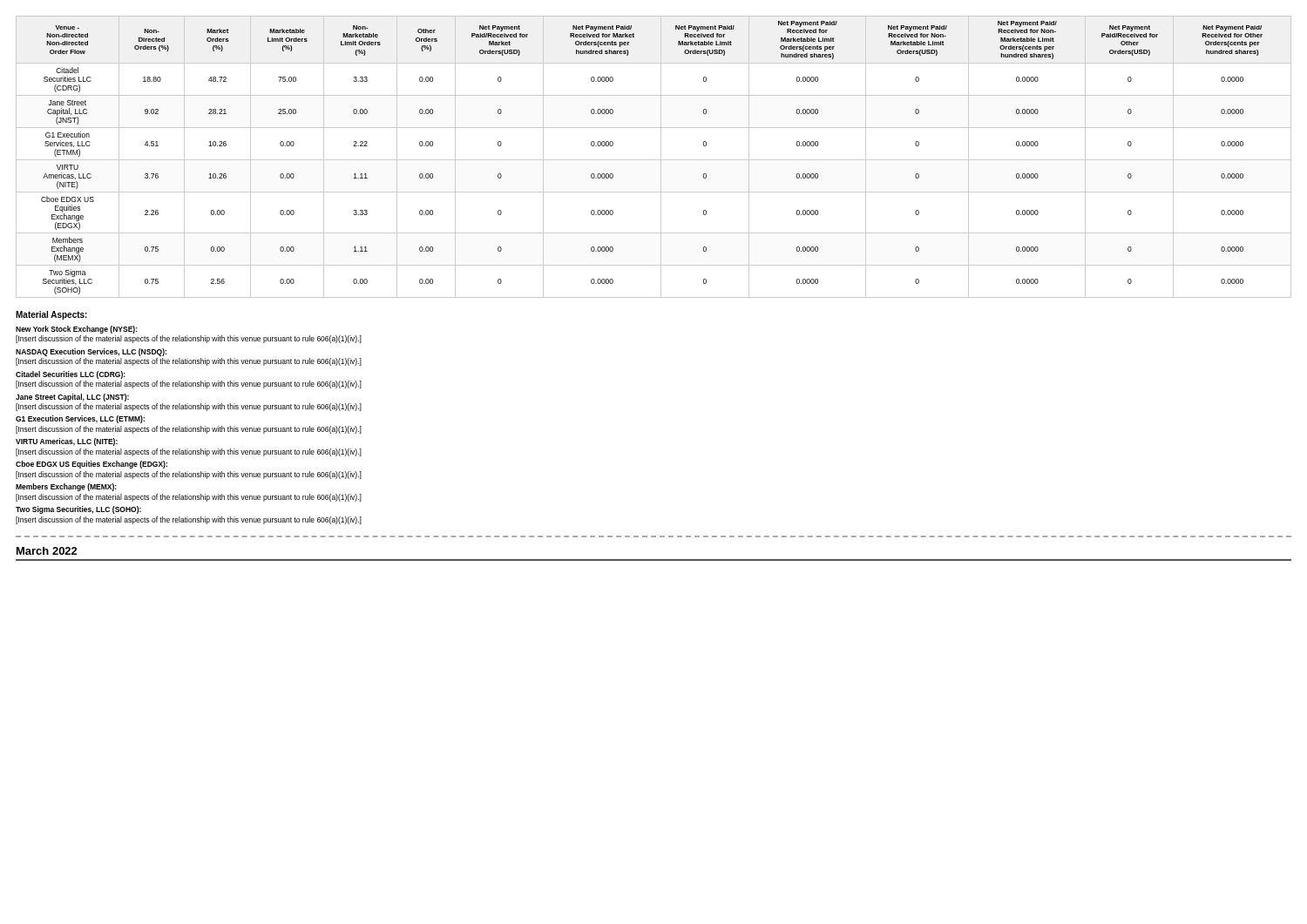The image size is (1307, 924).
Task: Locate the text block that says "New York Stock"
Action: click(x=77, y=330)
